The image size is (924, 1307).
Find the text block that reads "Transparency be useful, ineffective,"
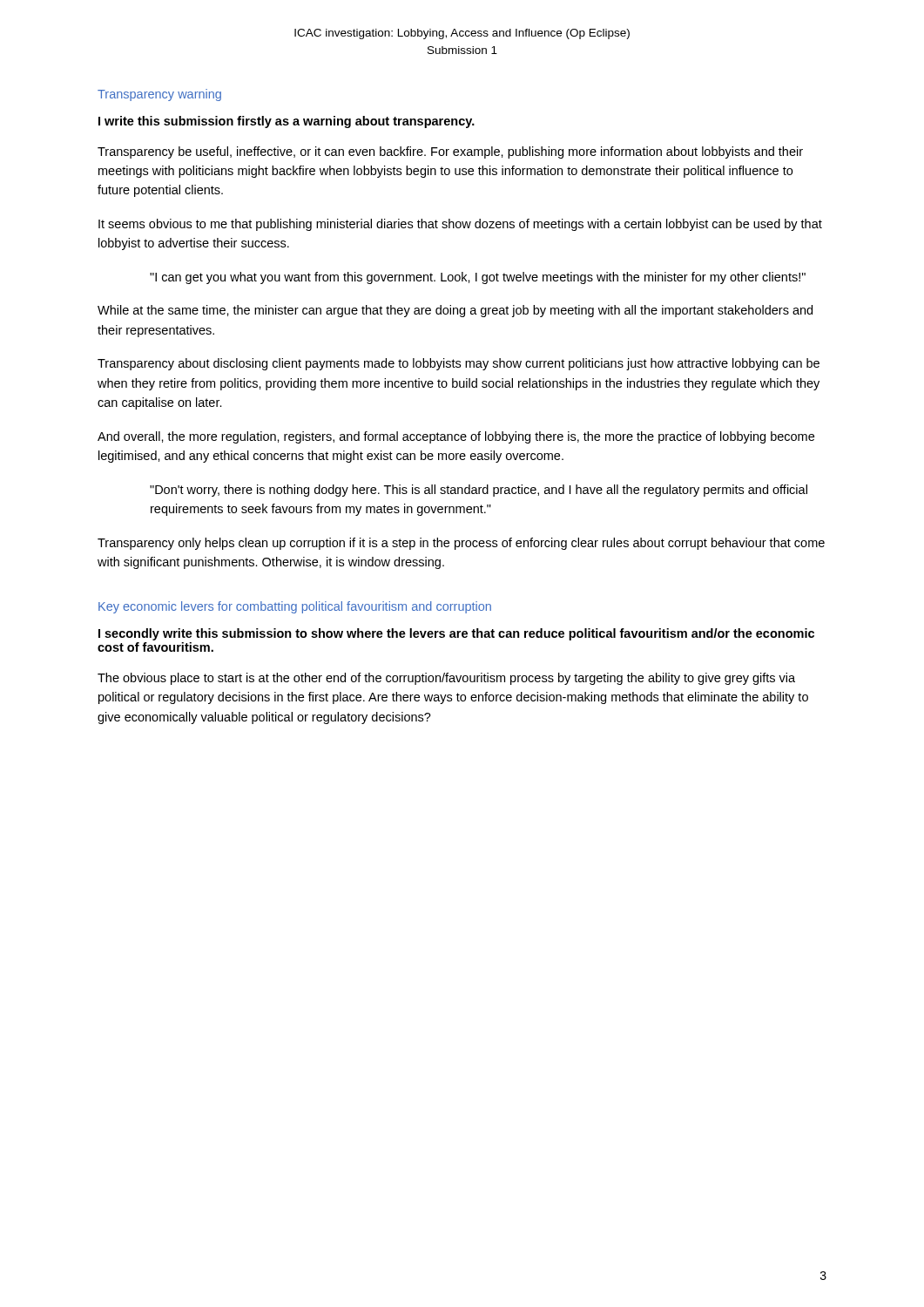coord(462,171)
